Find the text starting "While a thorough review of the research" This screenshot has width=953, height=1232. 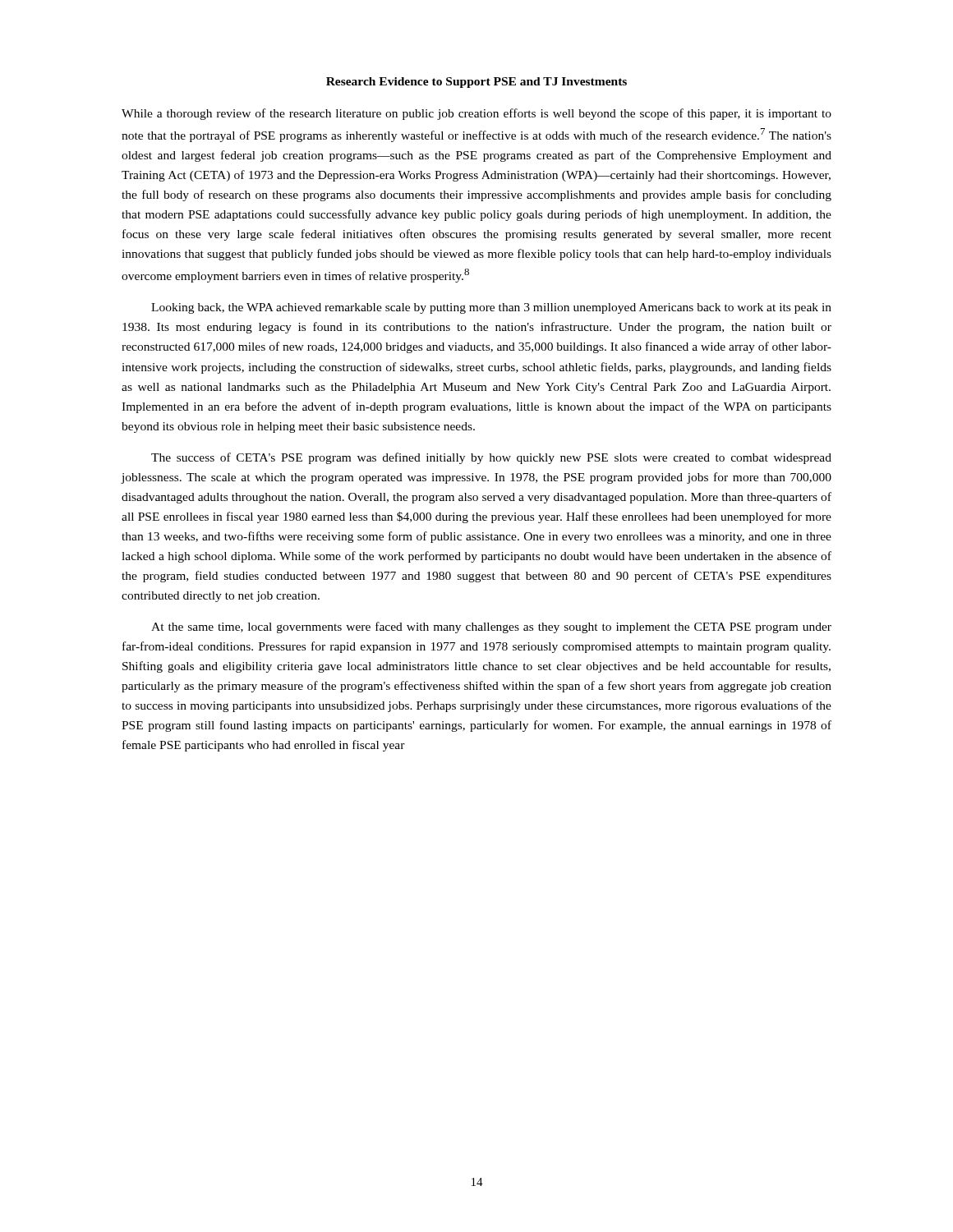[x=476, y=194]
